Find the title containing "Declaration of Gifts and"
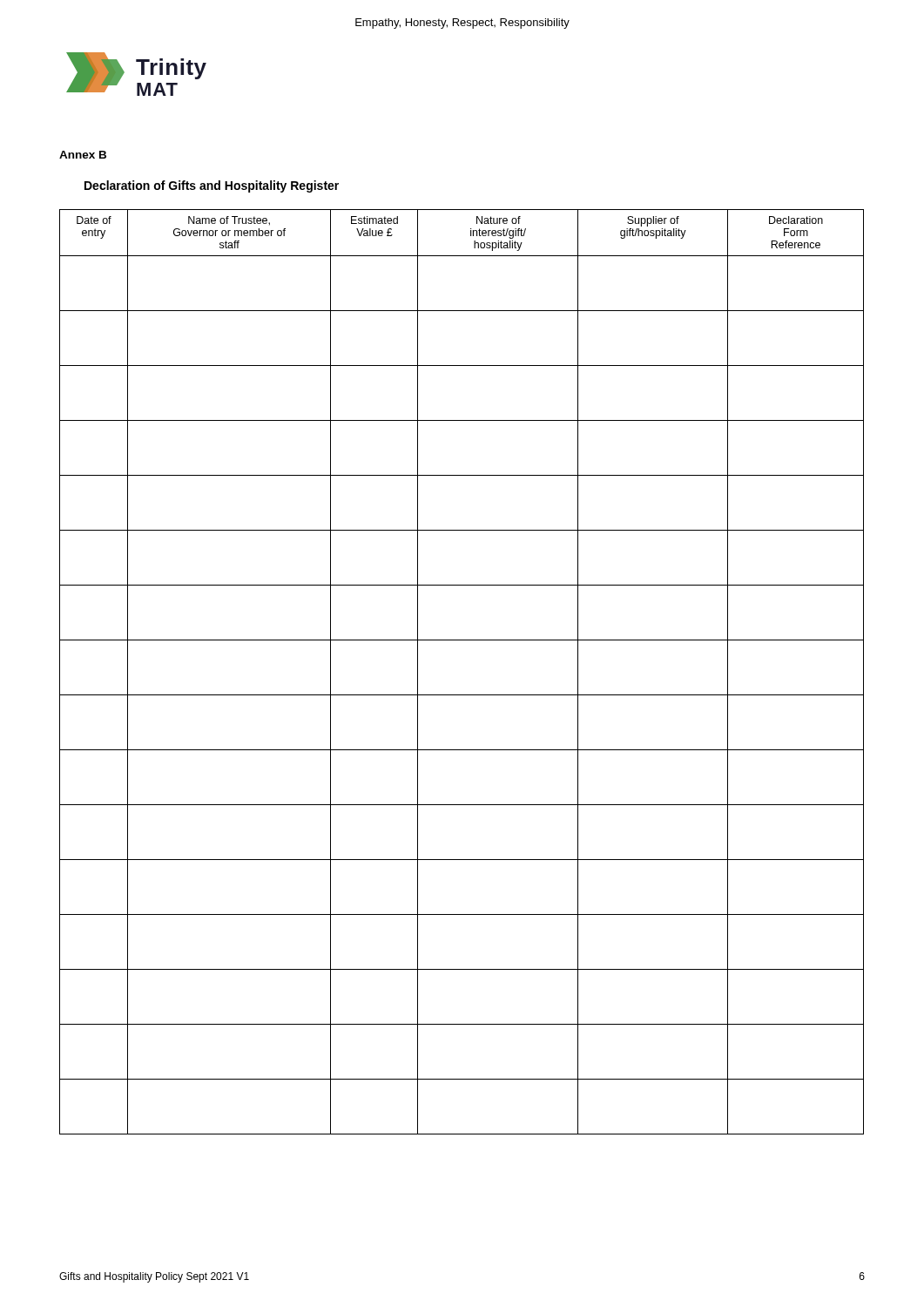Image resolution: width=924 pixels, height=1307 pixels. click(x=211, y=186)
